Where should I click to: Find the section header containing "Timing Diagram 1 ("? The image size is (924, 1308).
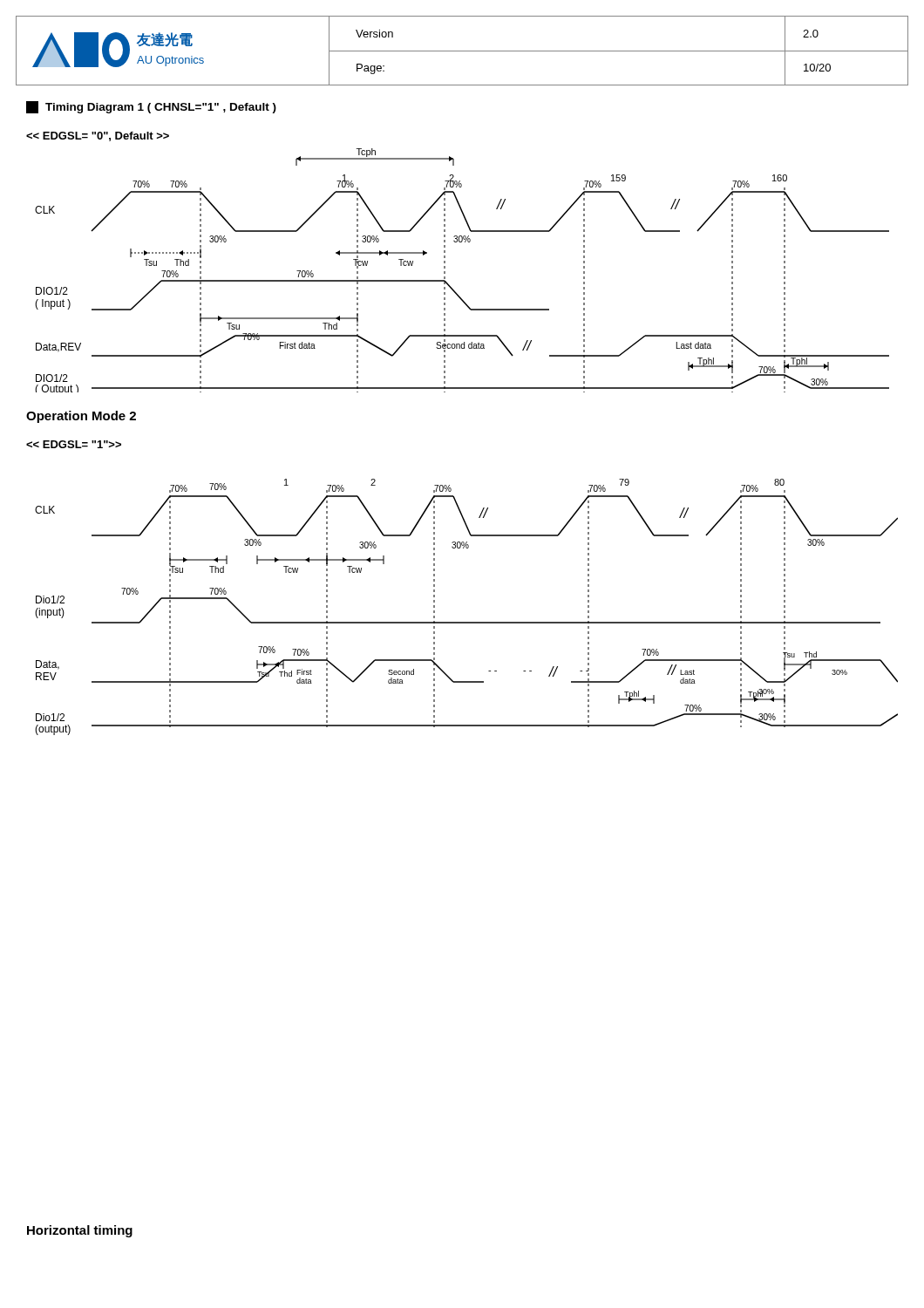click(x=151, y=107)
